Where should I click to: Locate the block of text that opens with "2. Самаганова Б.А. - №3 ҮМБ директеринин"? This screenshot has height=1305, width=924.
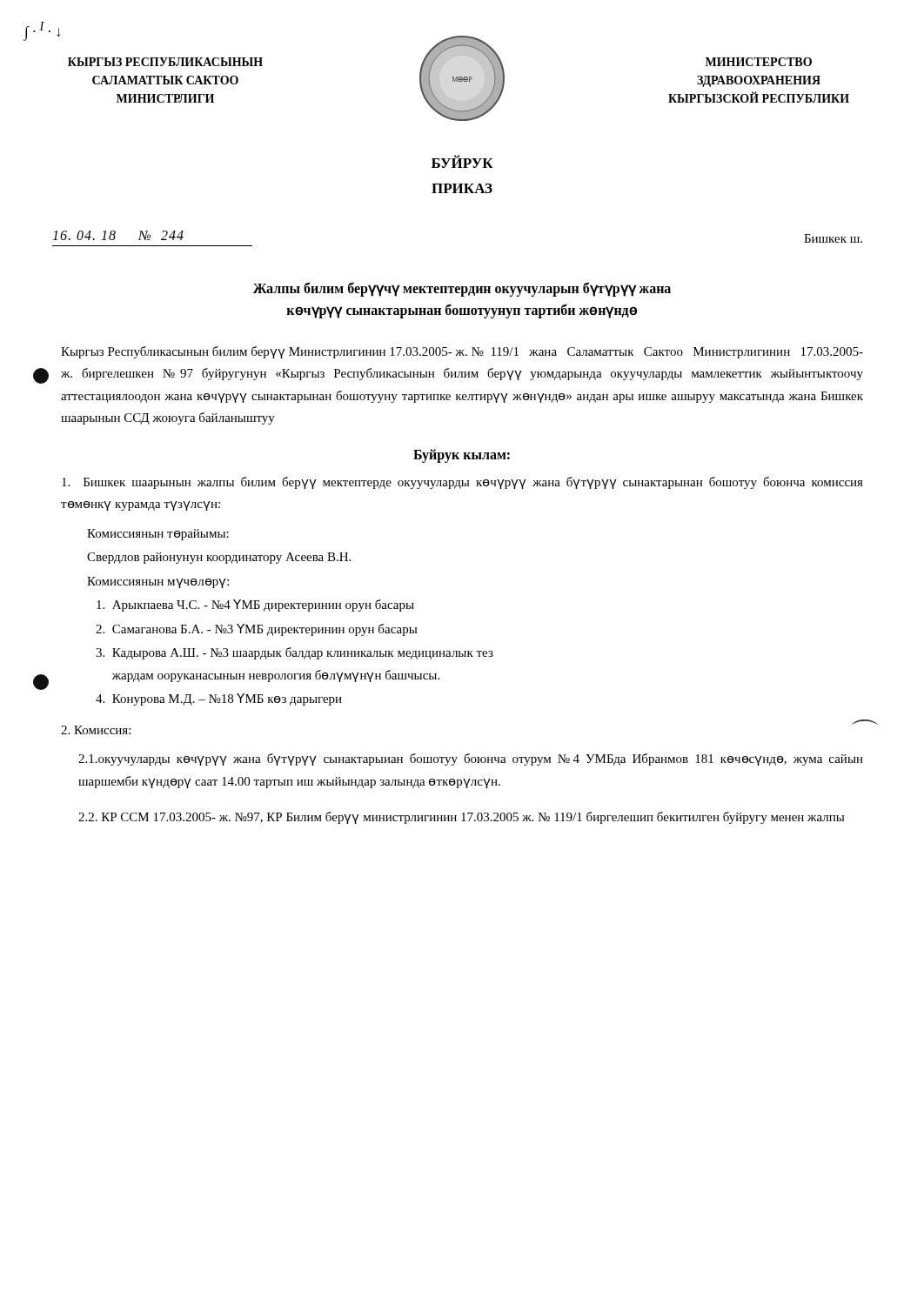pyautogui.click(x=256, y=630)
